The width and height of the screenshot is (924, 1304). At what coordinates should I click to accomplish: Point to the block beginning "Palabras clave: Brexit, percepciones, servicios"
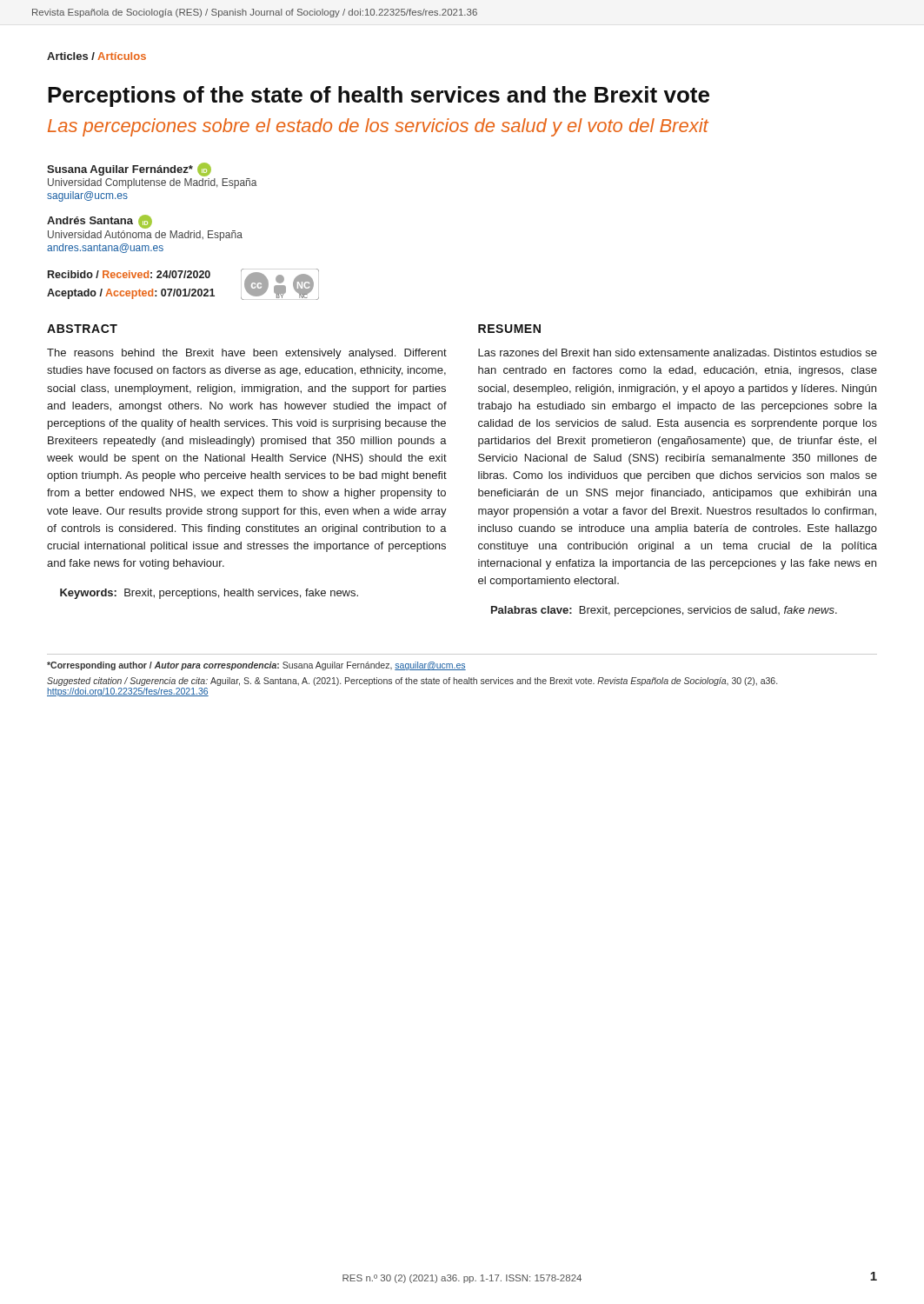[x=658, y=610]
